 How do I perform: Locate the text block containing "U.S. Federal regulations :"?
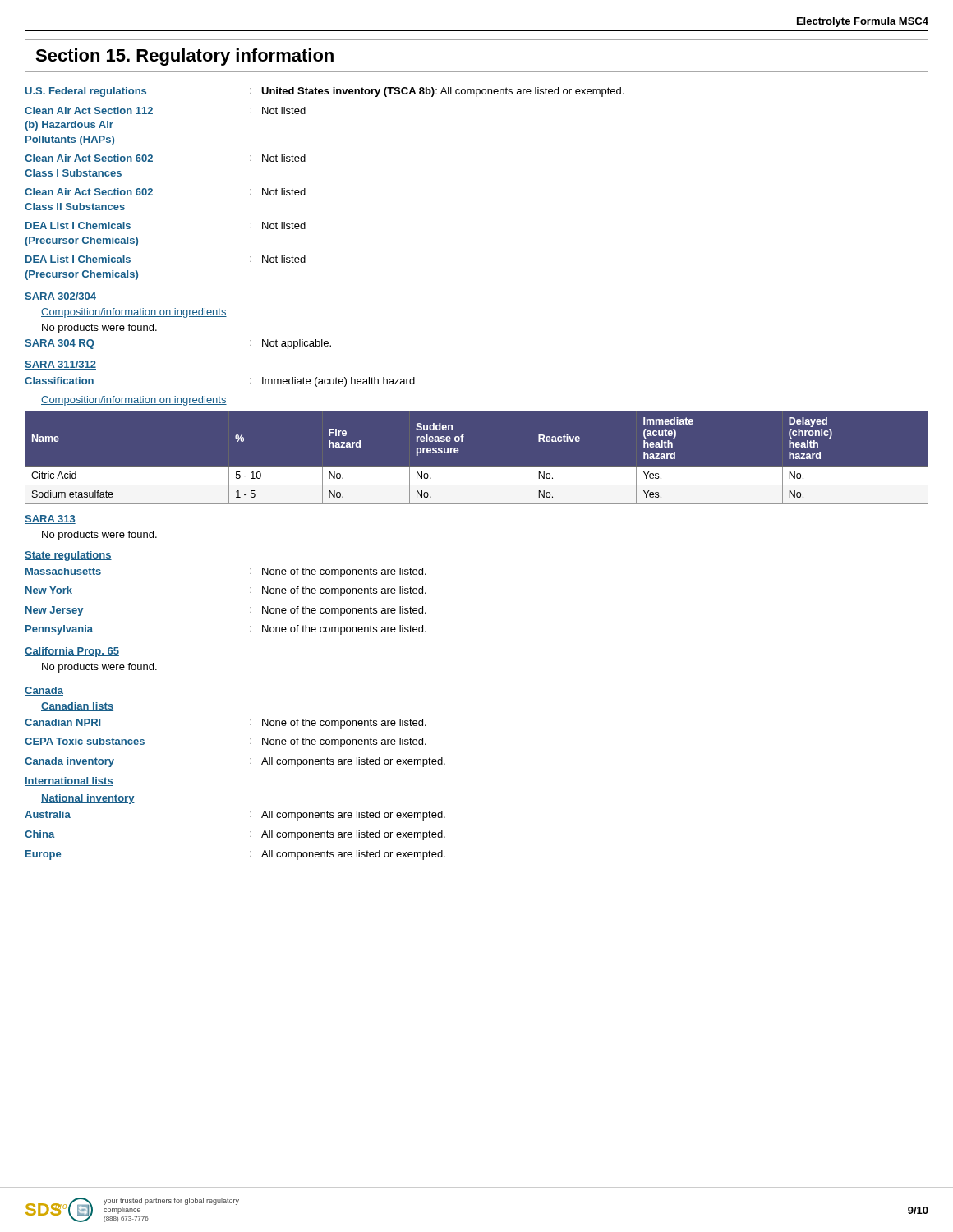(x=476, y=91)
